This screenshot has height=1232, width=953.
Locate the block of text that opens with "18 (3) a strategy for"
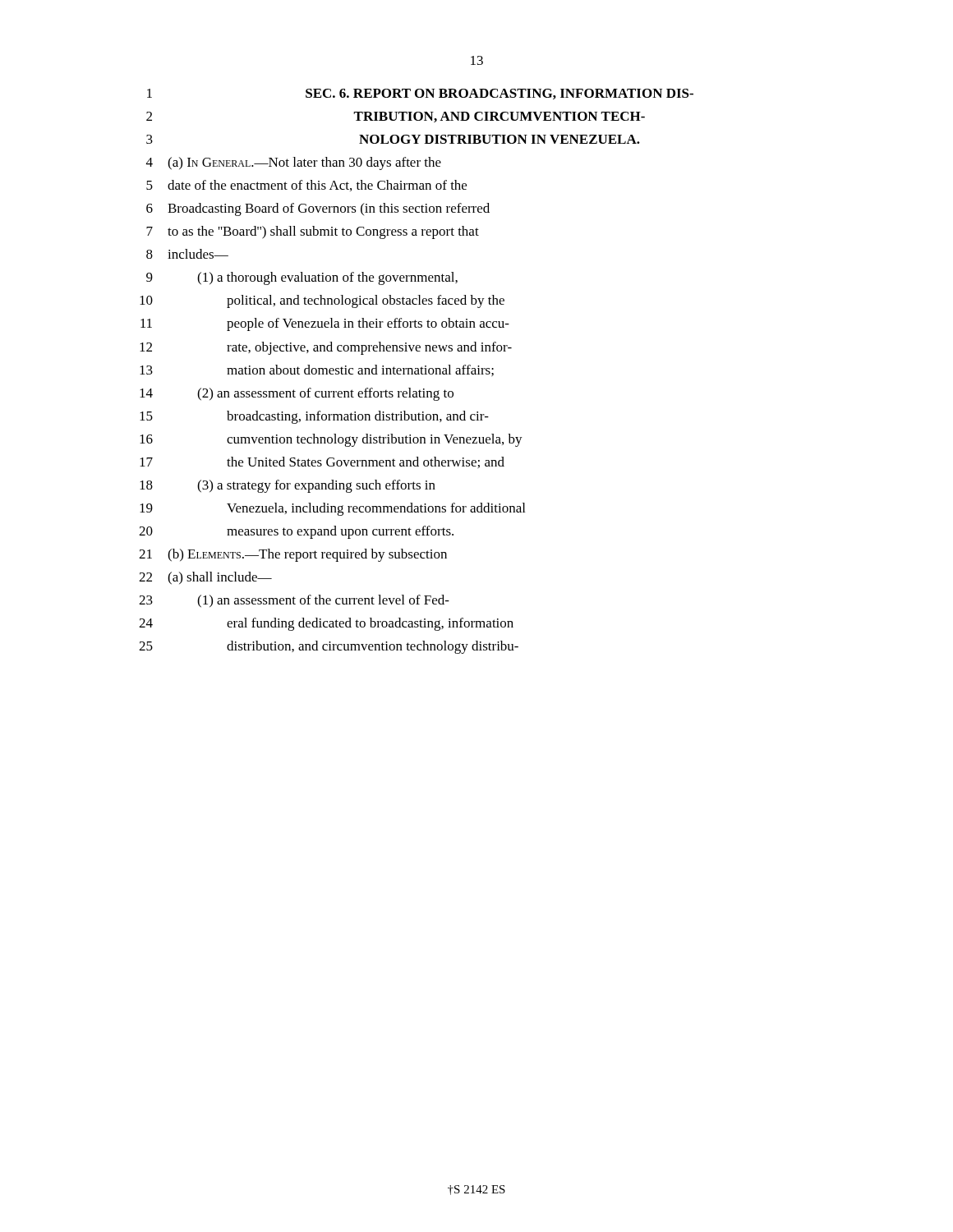tap(476, 508)
